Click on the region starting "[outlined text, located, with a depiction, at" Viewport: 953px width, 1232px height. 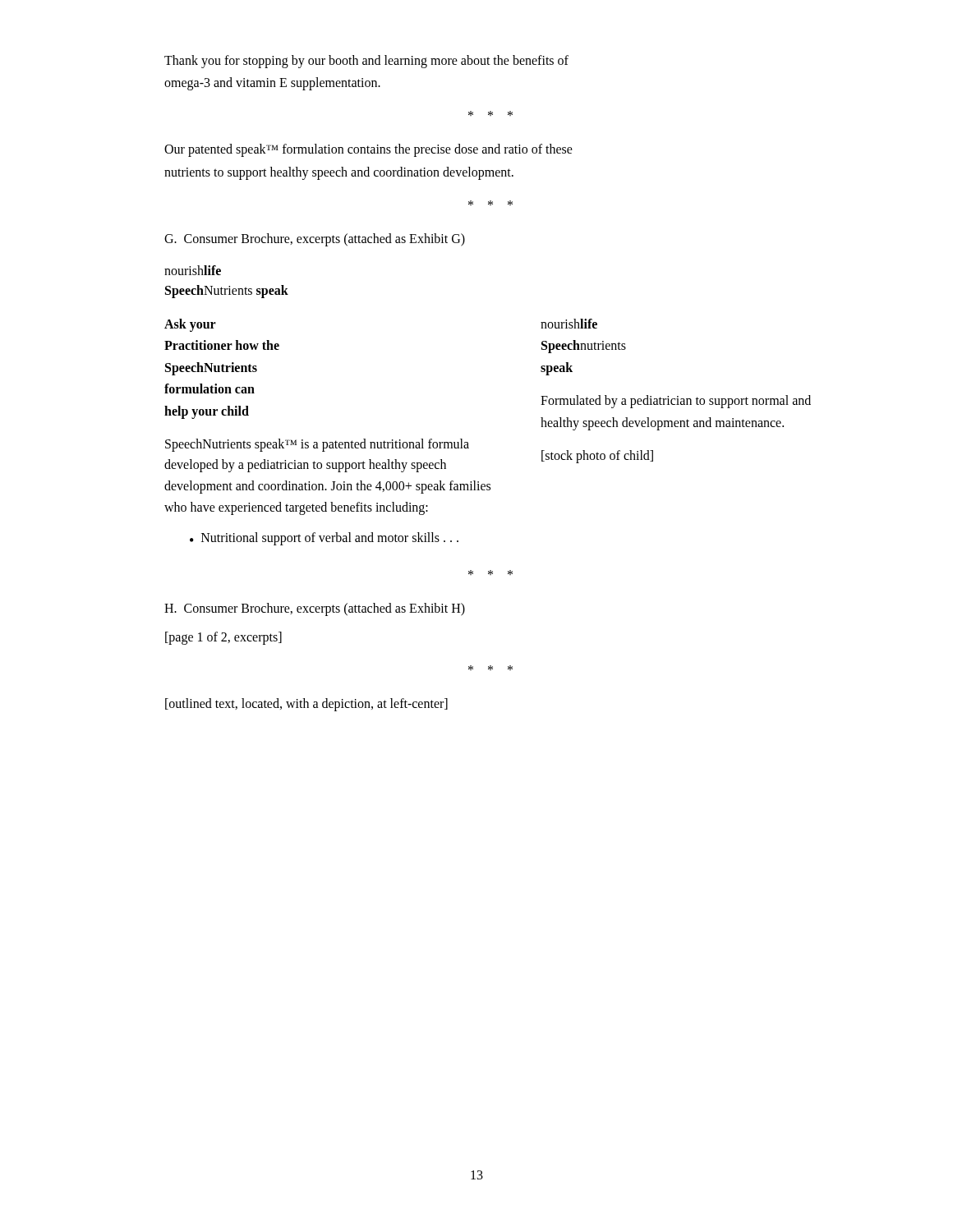tap(306, 704)
